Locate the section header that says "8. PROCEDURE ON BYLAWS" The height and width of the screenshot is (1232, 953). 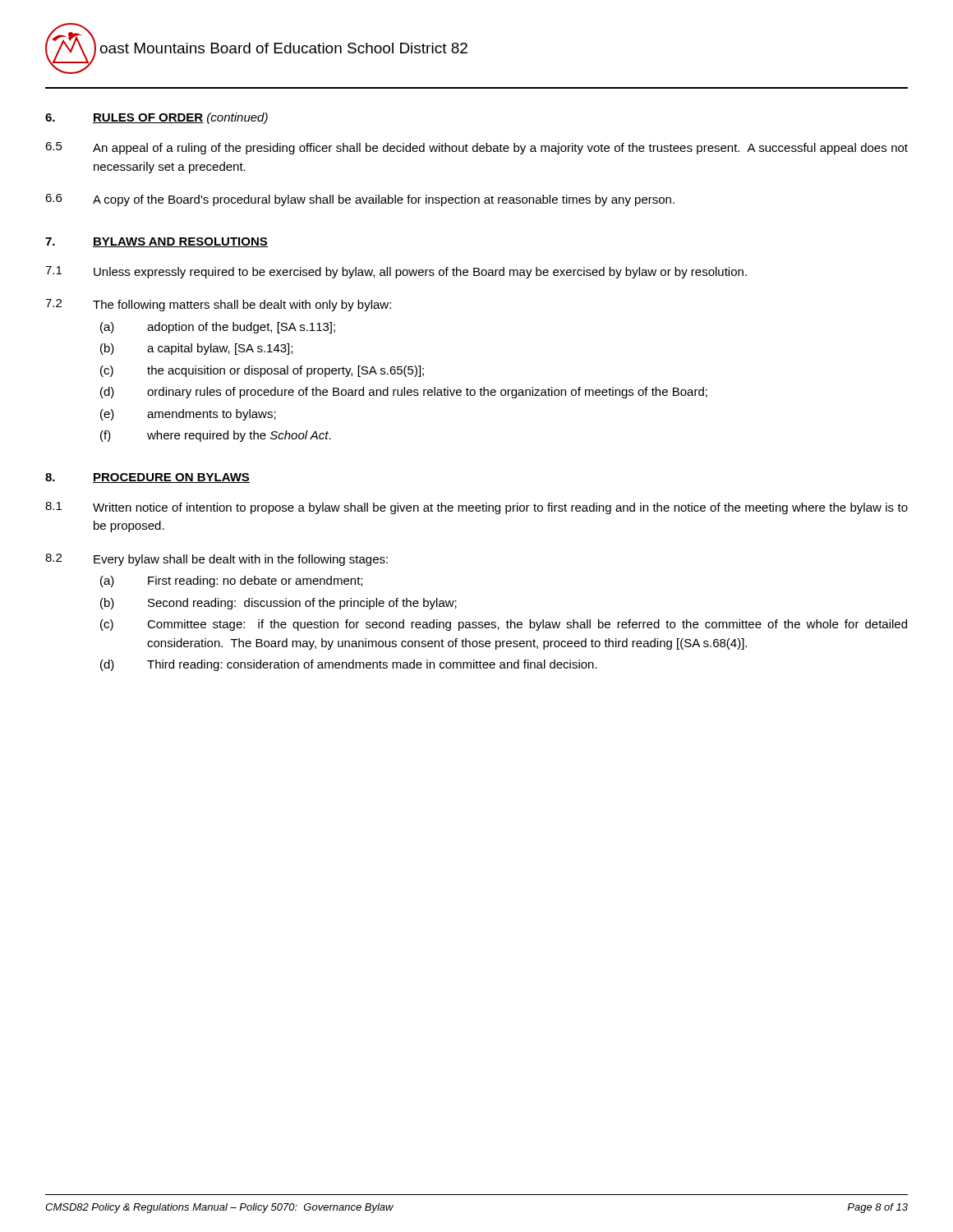pyautogui.click(x=147, y=476)
